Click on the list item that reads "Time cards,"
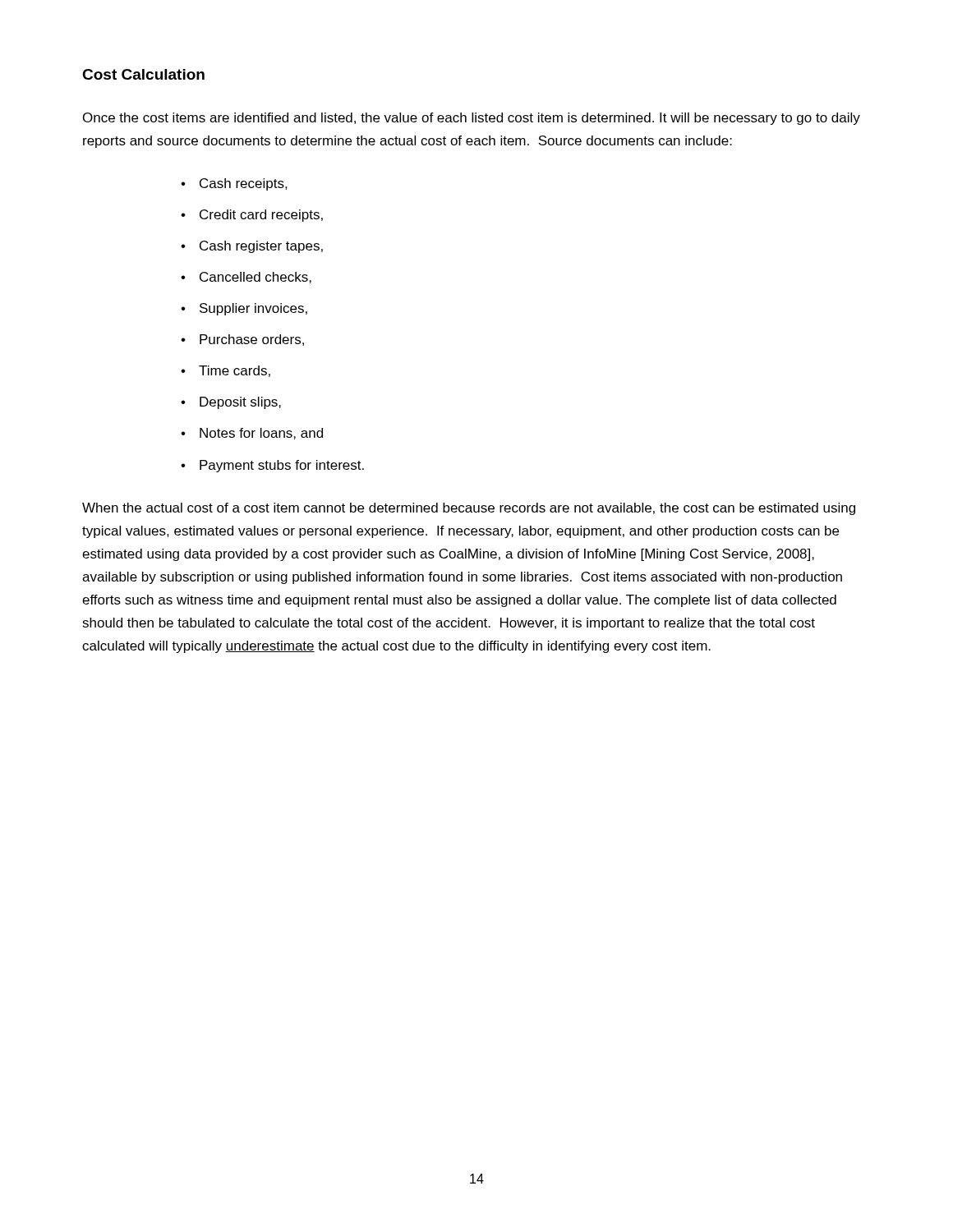Screen dimensions: 1232x953 coord(235,371)
